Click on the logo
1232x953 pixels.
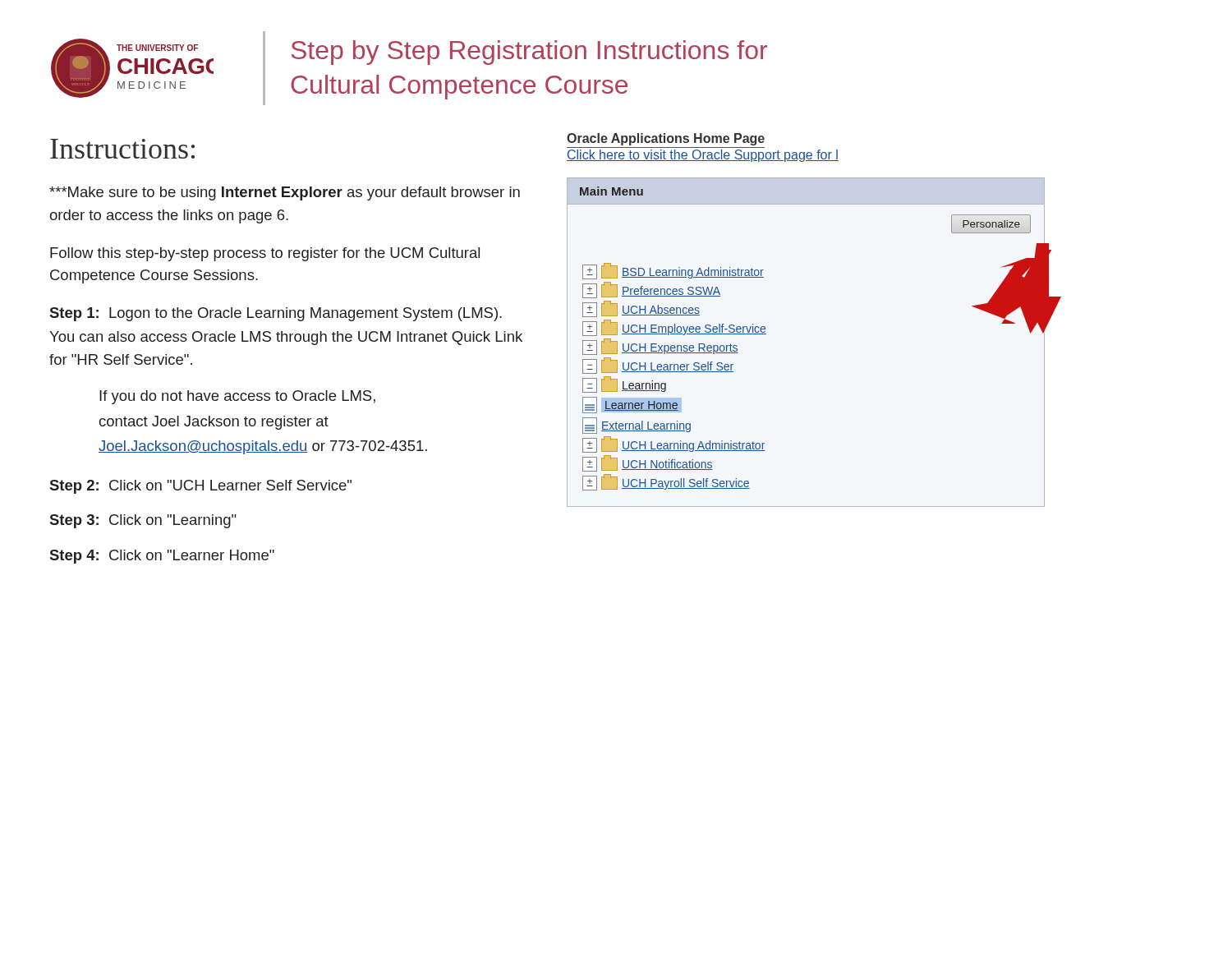point(144,68)
